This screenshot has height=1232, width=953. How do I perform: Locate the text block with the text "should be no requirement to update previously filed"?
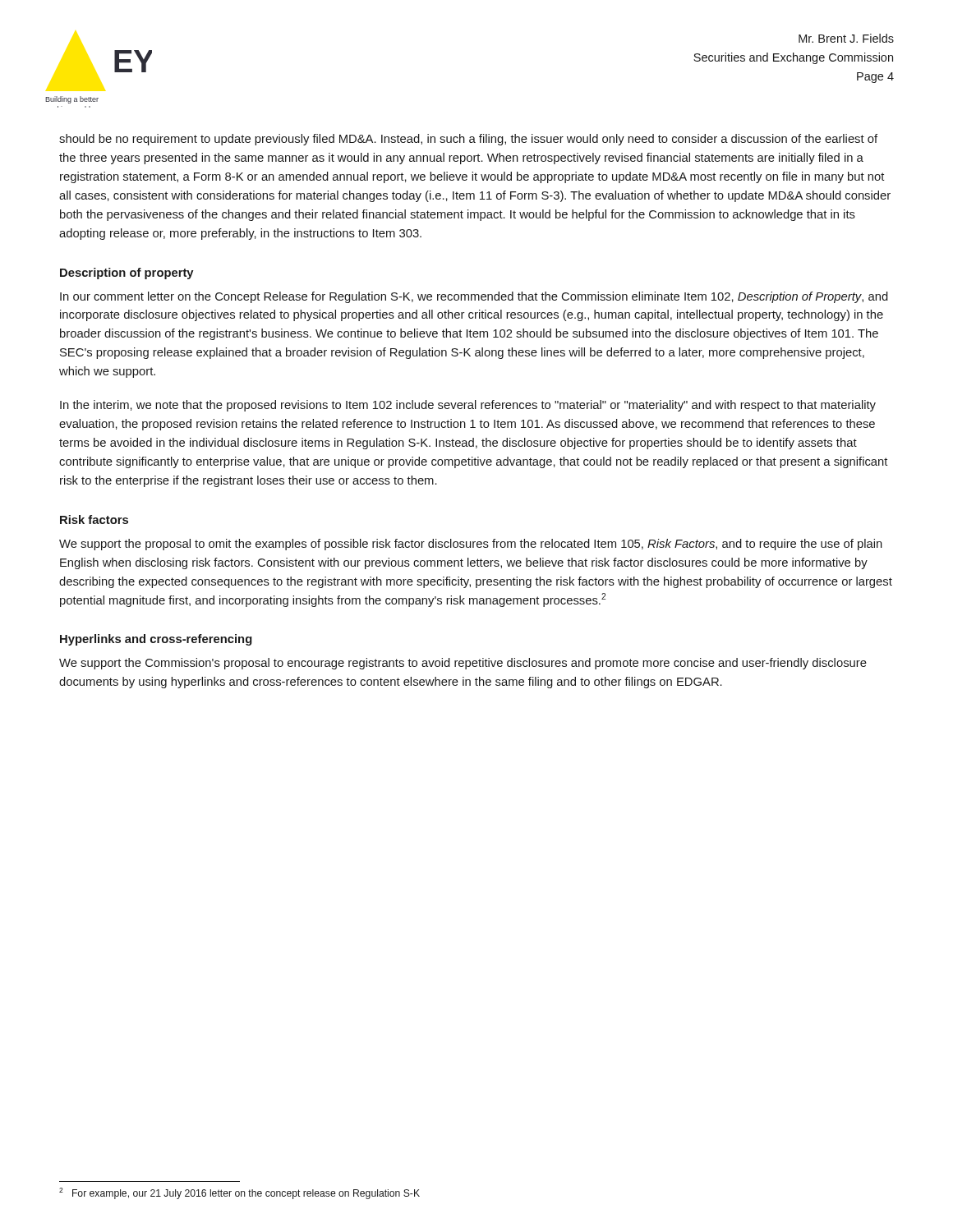475,186
